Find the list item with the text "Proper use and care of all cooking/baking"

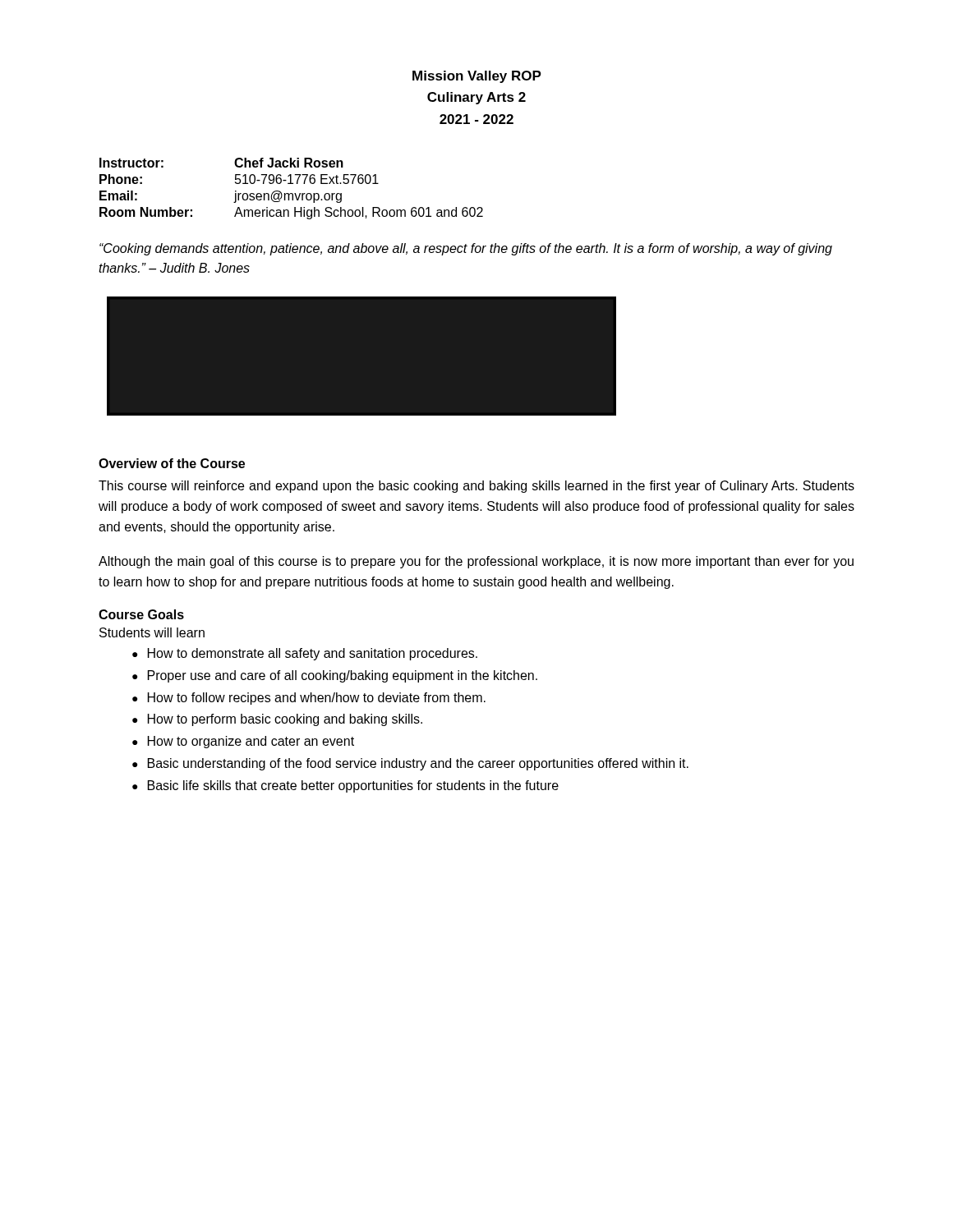(x=342, y=675)
